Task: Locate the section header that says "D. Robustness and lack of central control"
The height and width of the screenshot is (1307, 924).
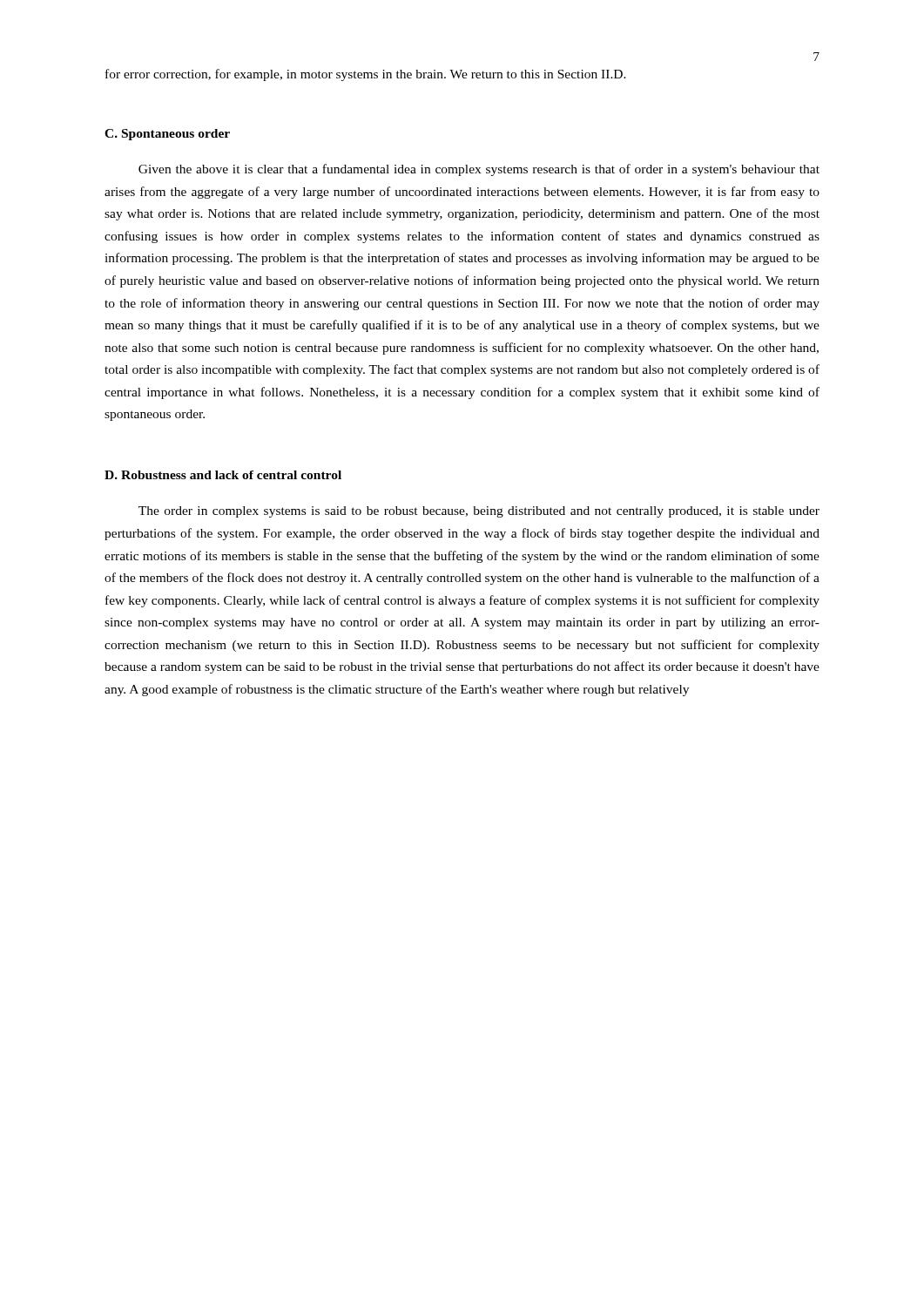Action: 223,474
